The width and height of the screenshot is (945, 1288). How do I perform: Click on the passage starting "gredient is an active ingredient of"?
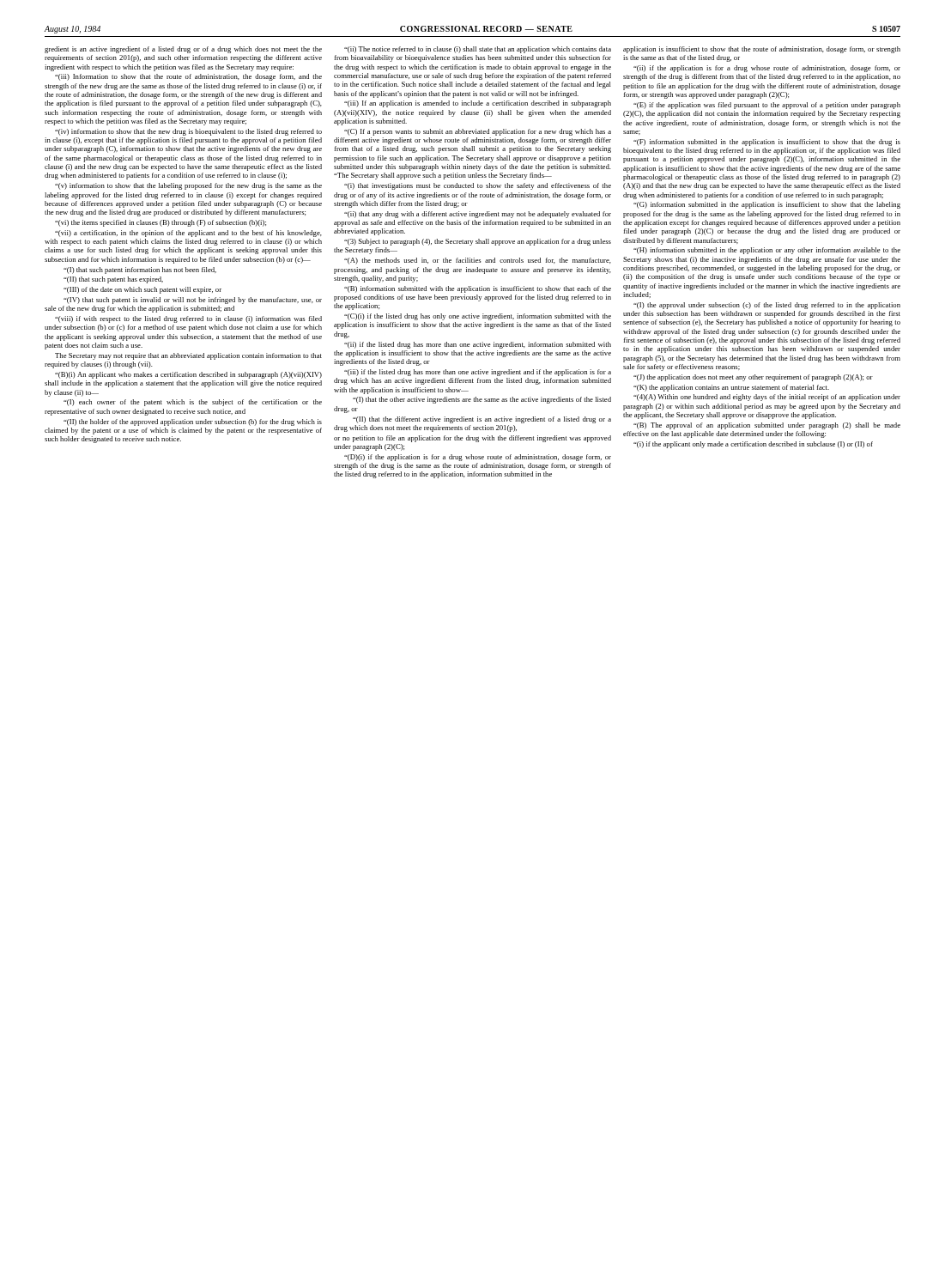click(x=183, y=244)
